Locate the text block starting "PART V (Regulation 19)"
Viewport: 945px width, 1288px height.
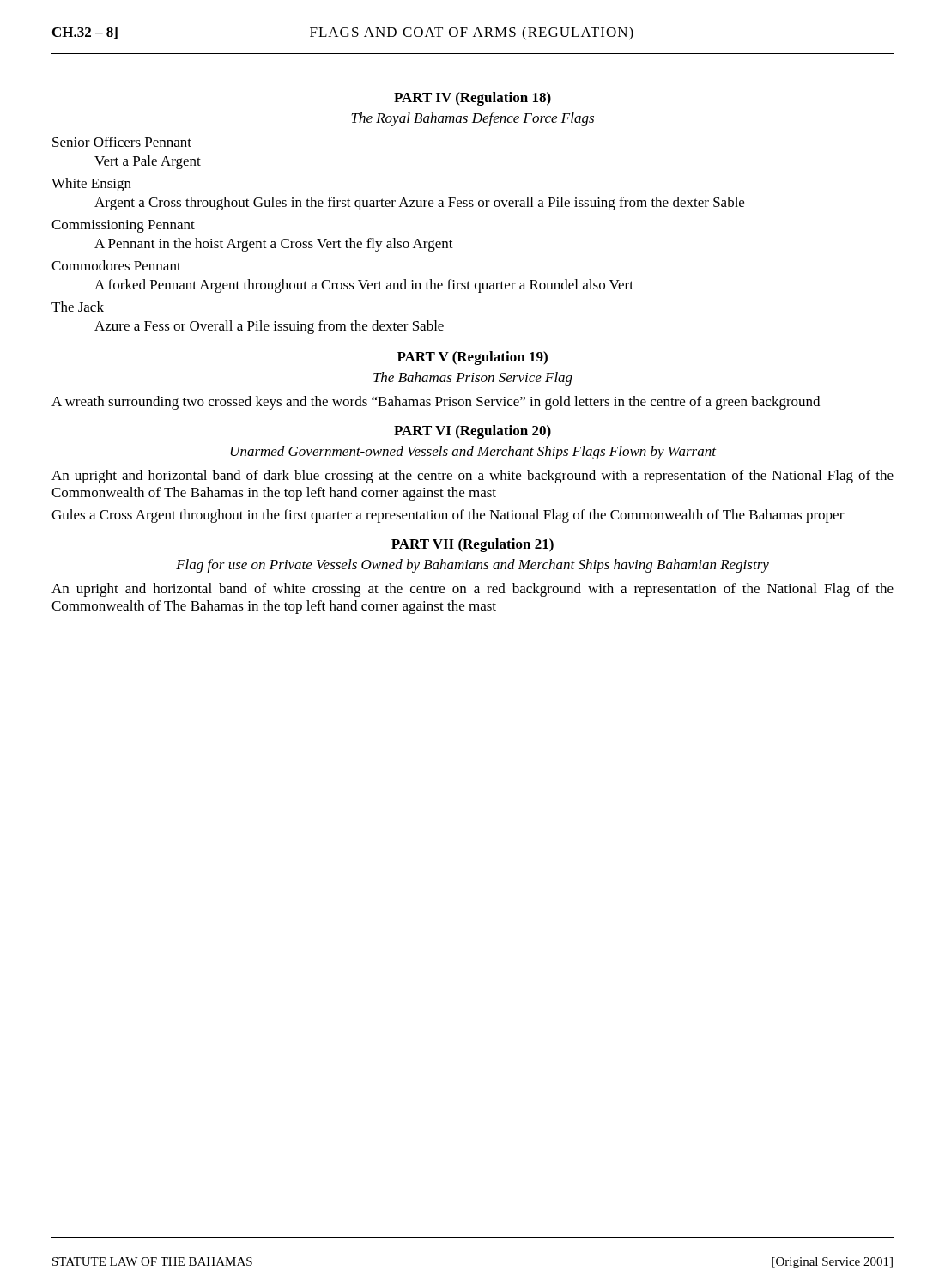click(x=472, y=357)
